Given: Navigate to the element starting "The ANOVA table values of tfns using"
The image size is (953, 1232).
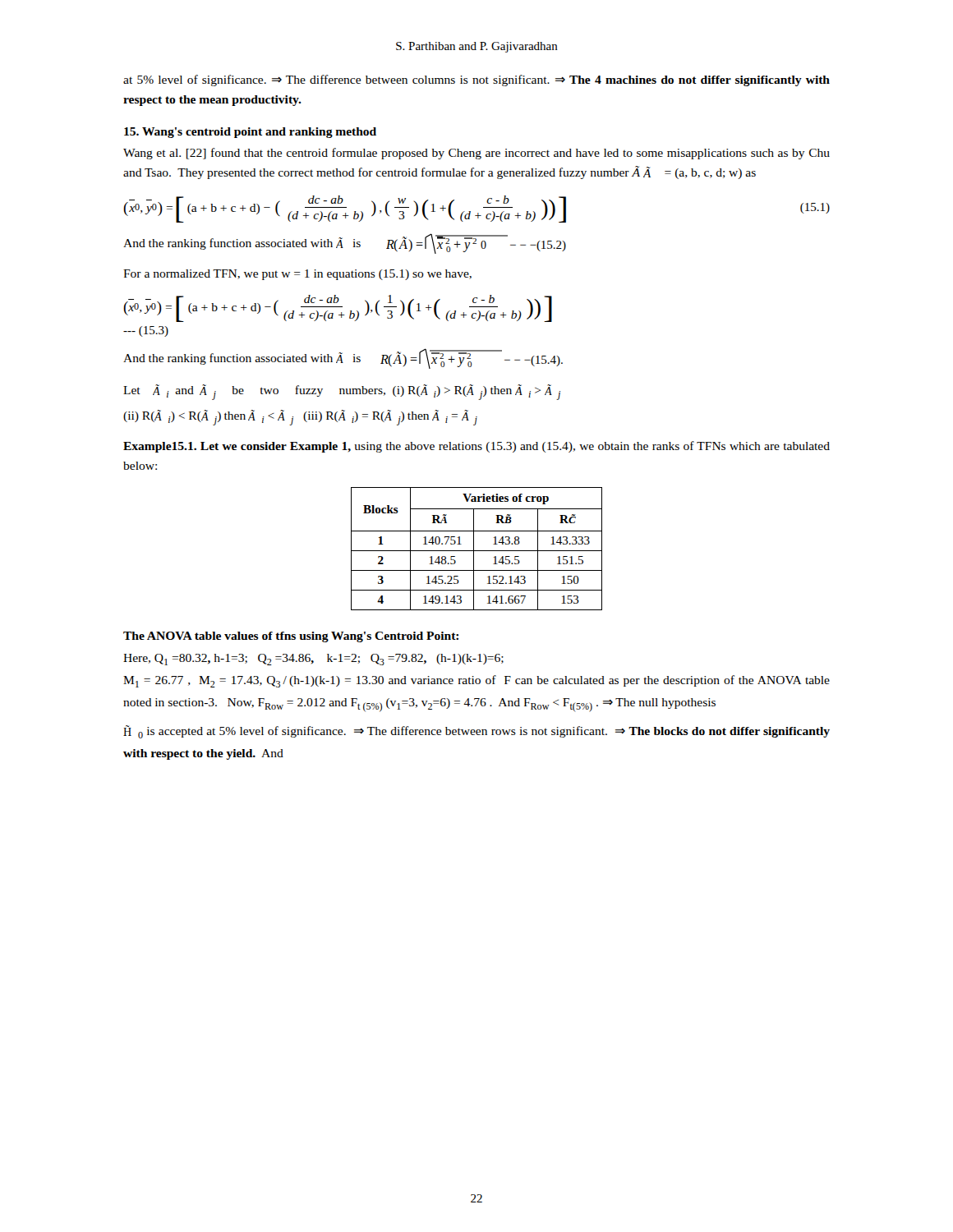Looking at the screenshot, I should pos(291,636).
